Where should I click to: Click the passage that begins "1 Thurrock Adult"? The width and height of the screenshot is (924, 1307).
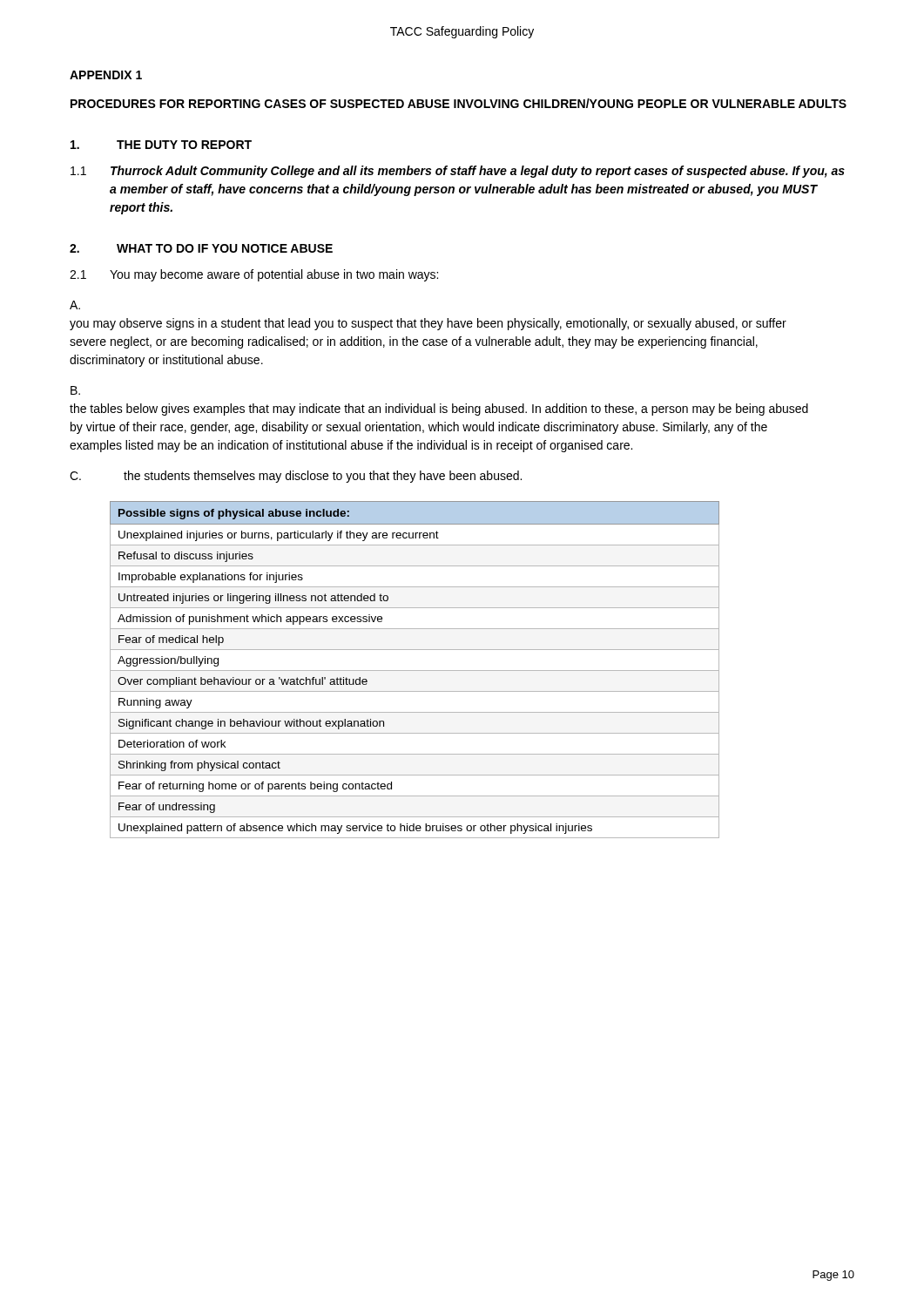coord(462,189)
